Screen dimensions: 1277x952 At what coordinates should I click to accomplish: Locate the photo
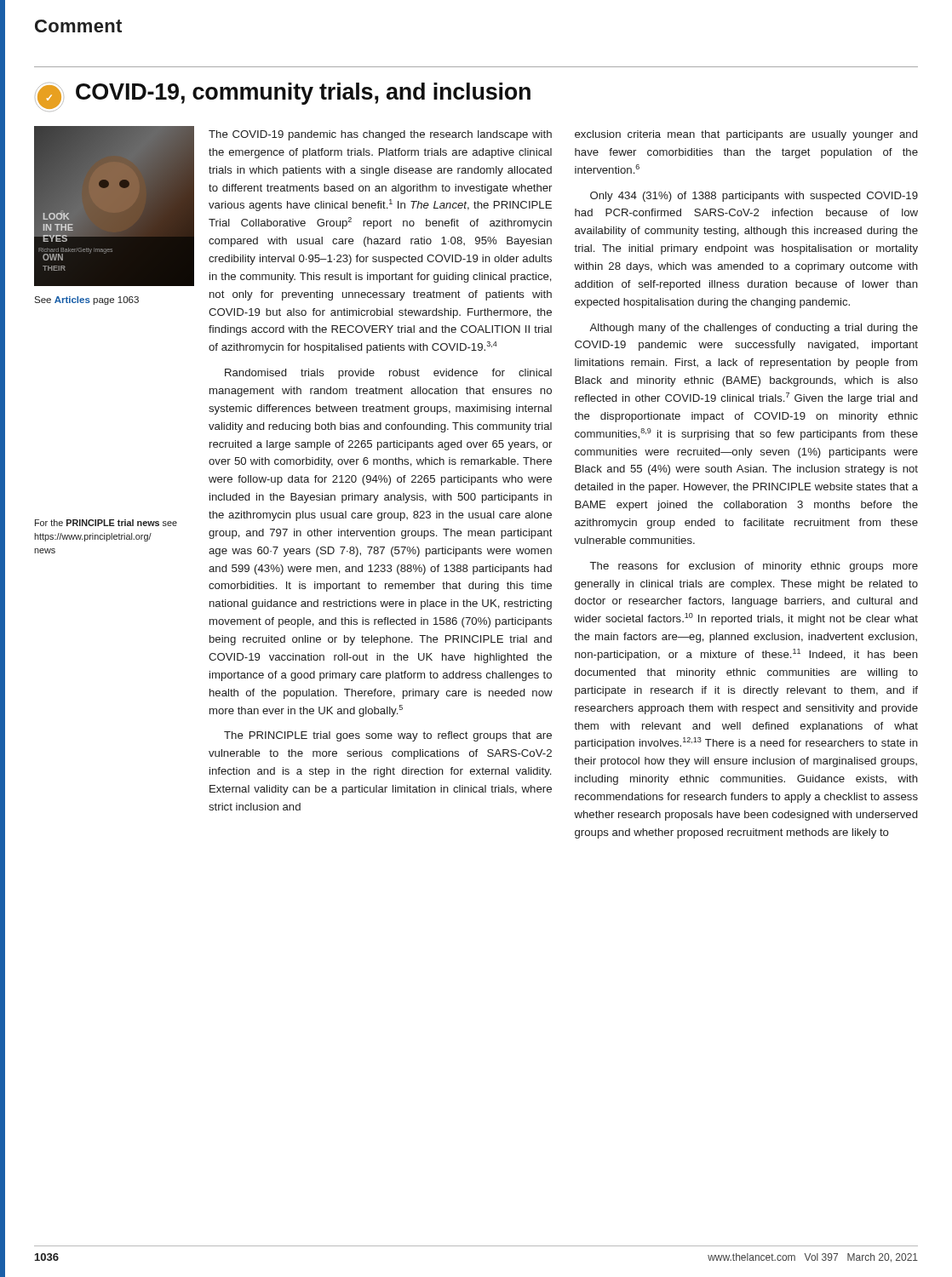point(114,206)
